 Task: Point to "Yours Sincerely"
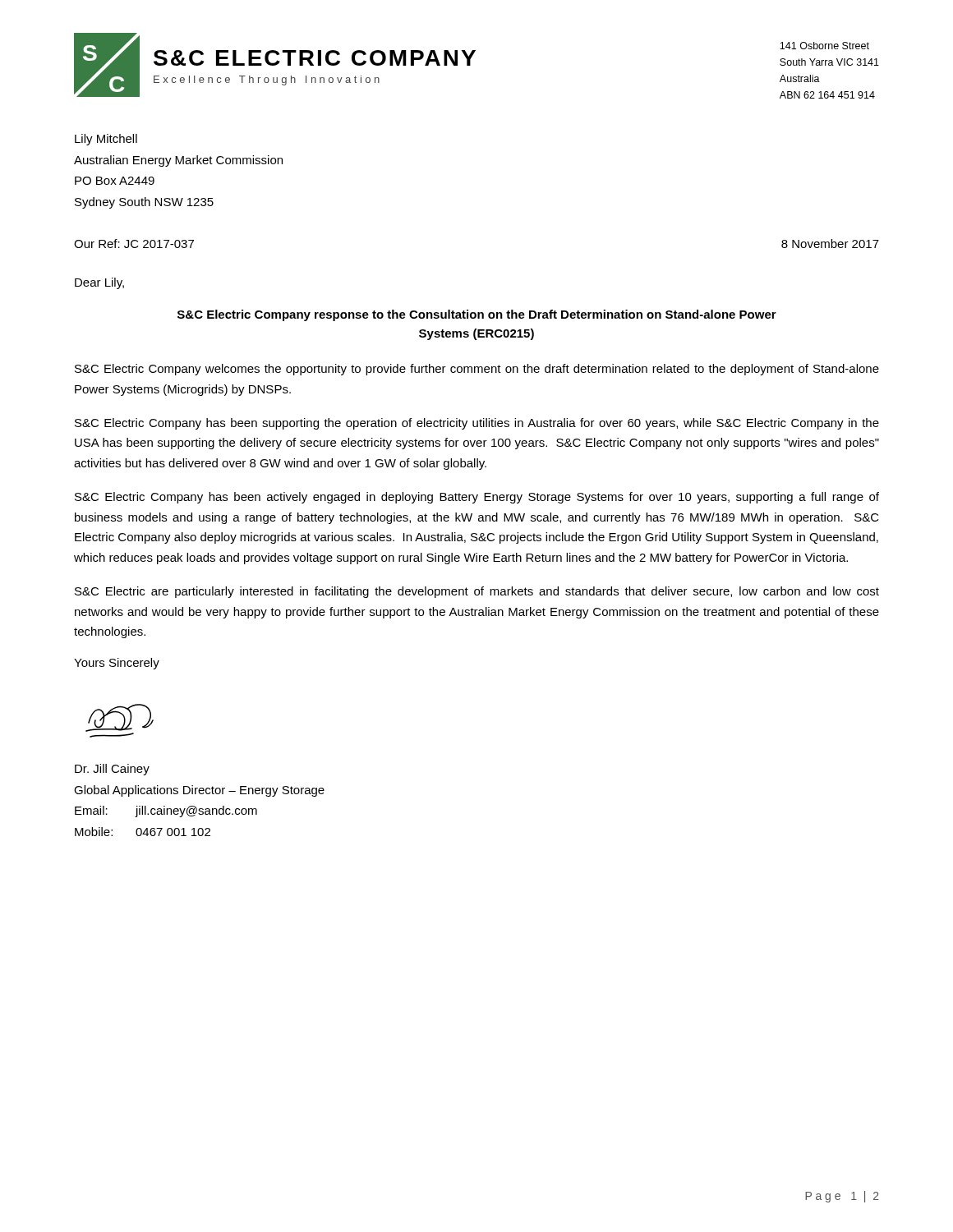(117, 662)
